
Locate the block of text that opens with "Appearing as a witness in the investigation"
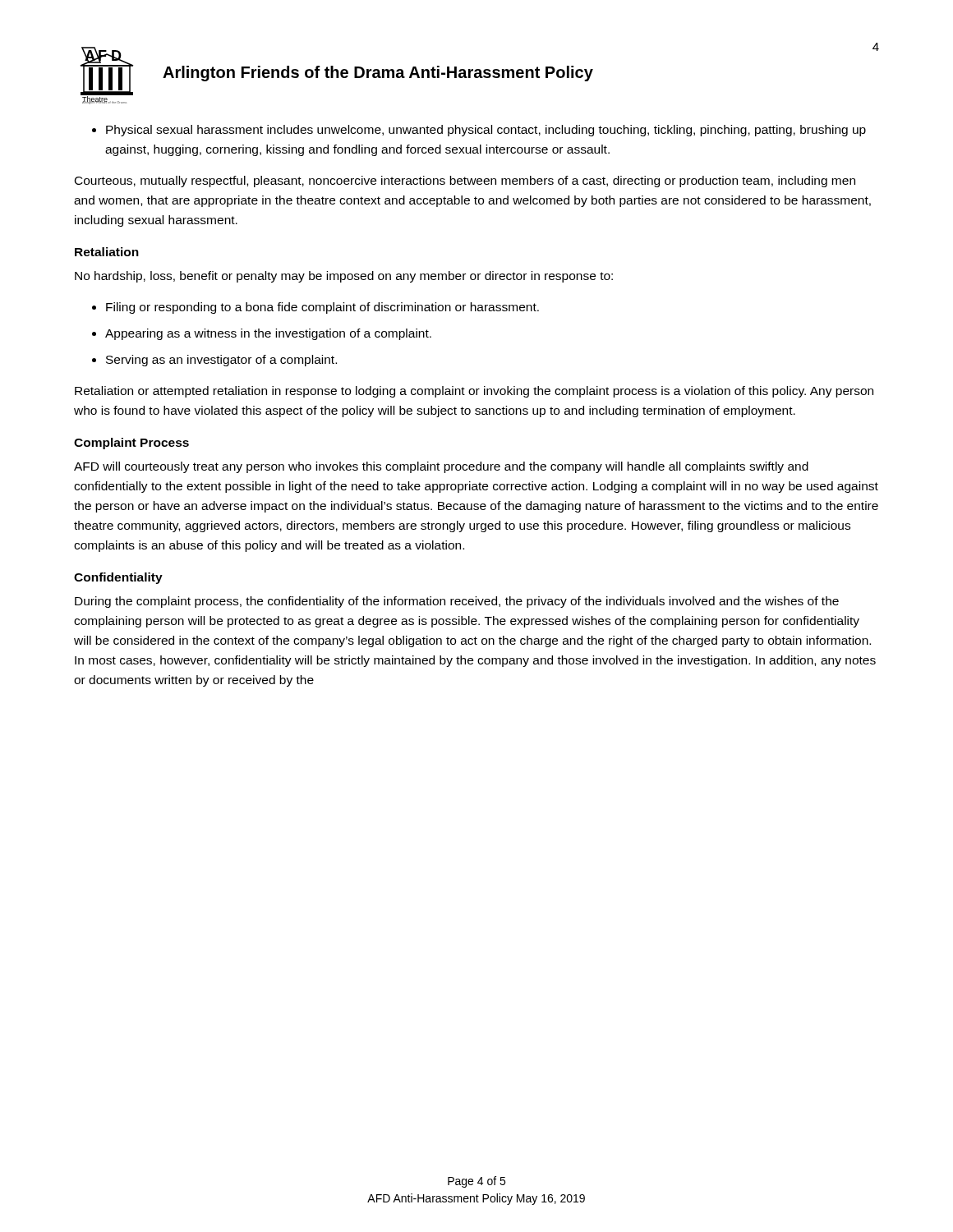[262, 334]
